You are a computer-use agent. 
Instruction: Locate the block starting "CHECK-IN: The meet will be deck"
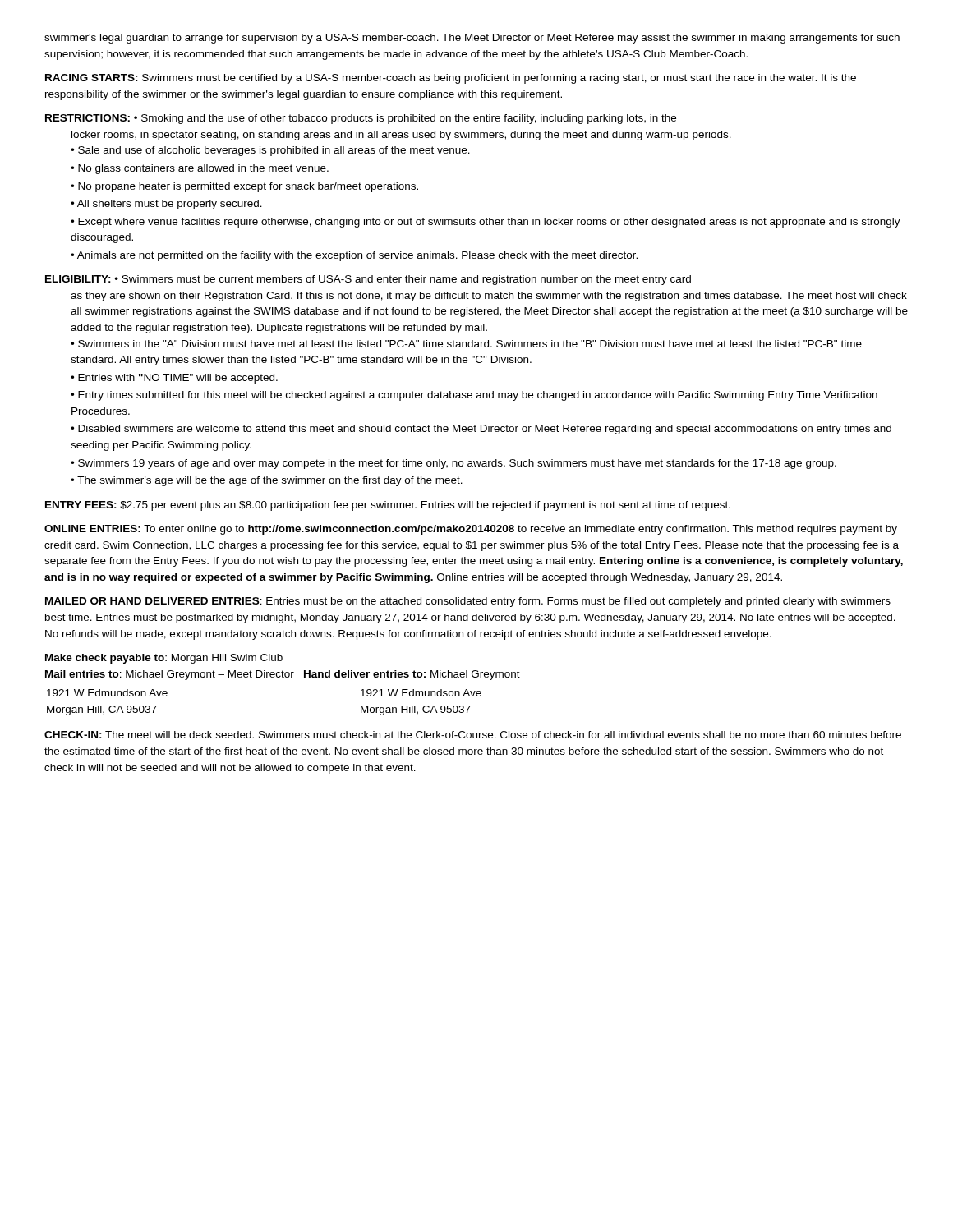point(473,751)
